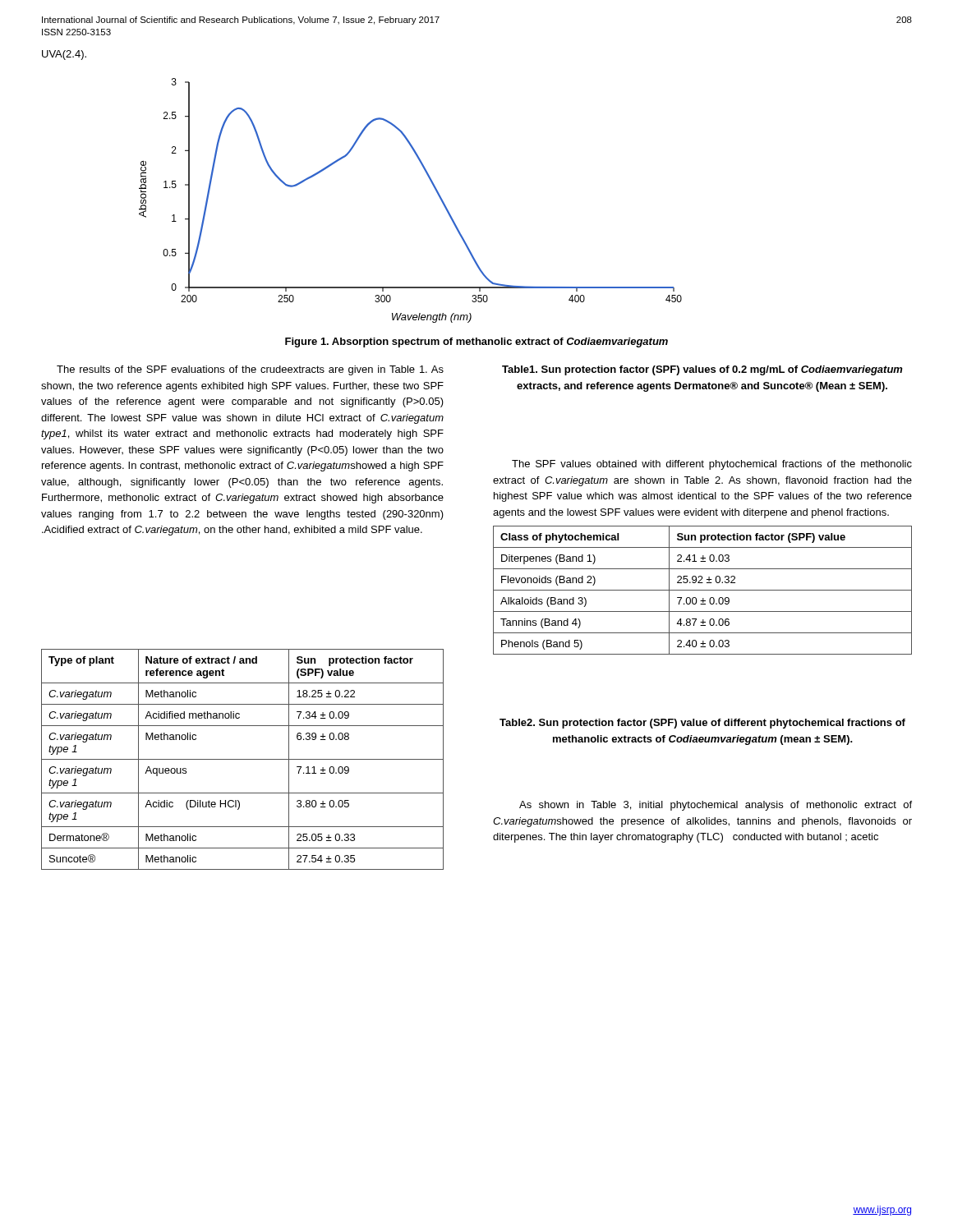The image size is (953, 1232).
Task: Click the passage that begins "The results of the SPF evaluations of"
Action: [242, 449]
